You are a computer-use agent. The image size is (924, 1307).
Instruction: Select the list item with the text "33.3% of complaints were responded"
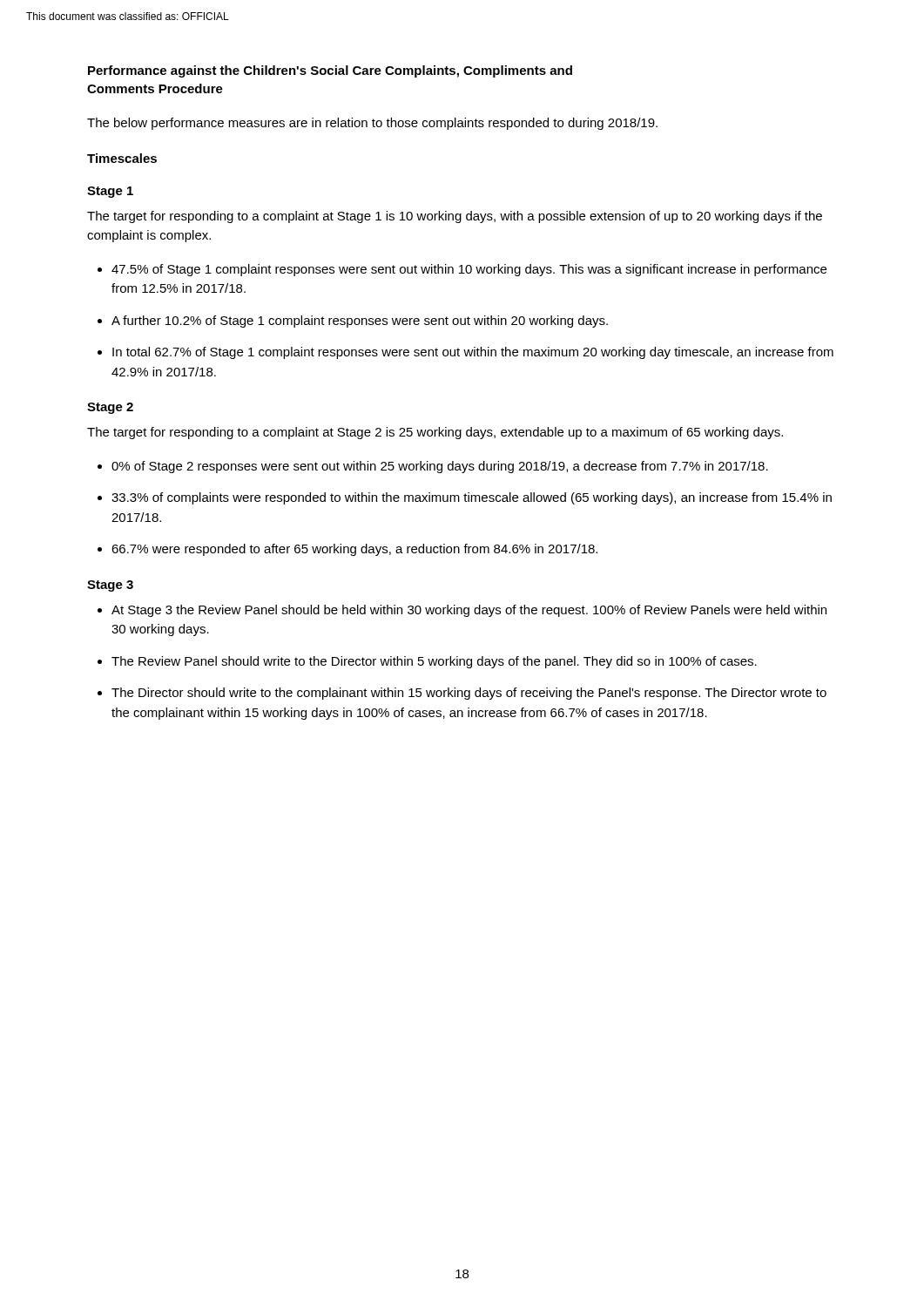click(x=472, y=507)
